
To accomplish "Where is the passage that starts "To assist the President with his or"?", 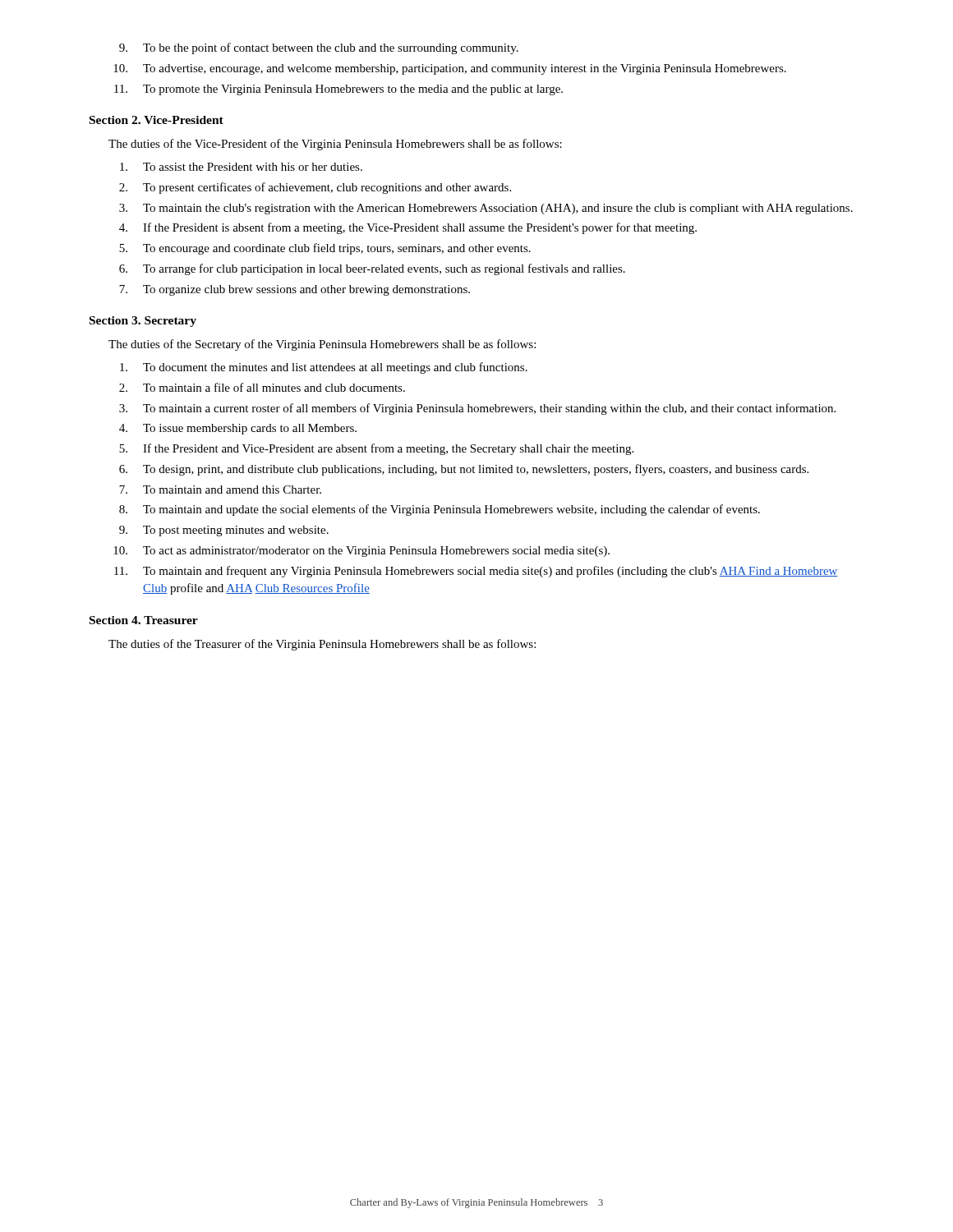I will 241,167.
